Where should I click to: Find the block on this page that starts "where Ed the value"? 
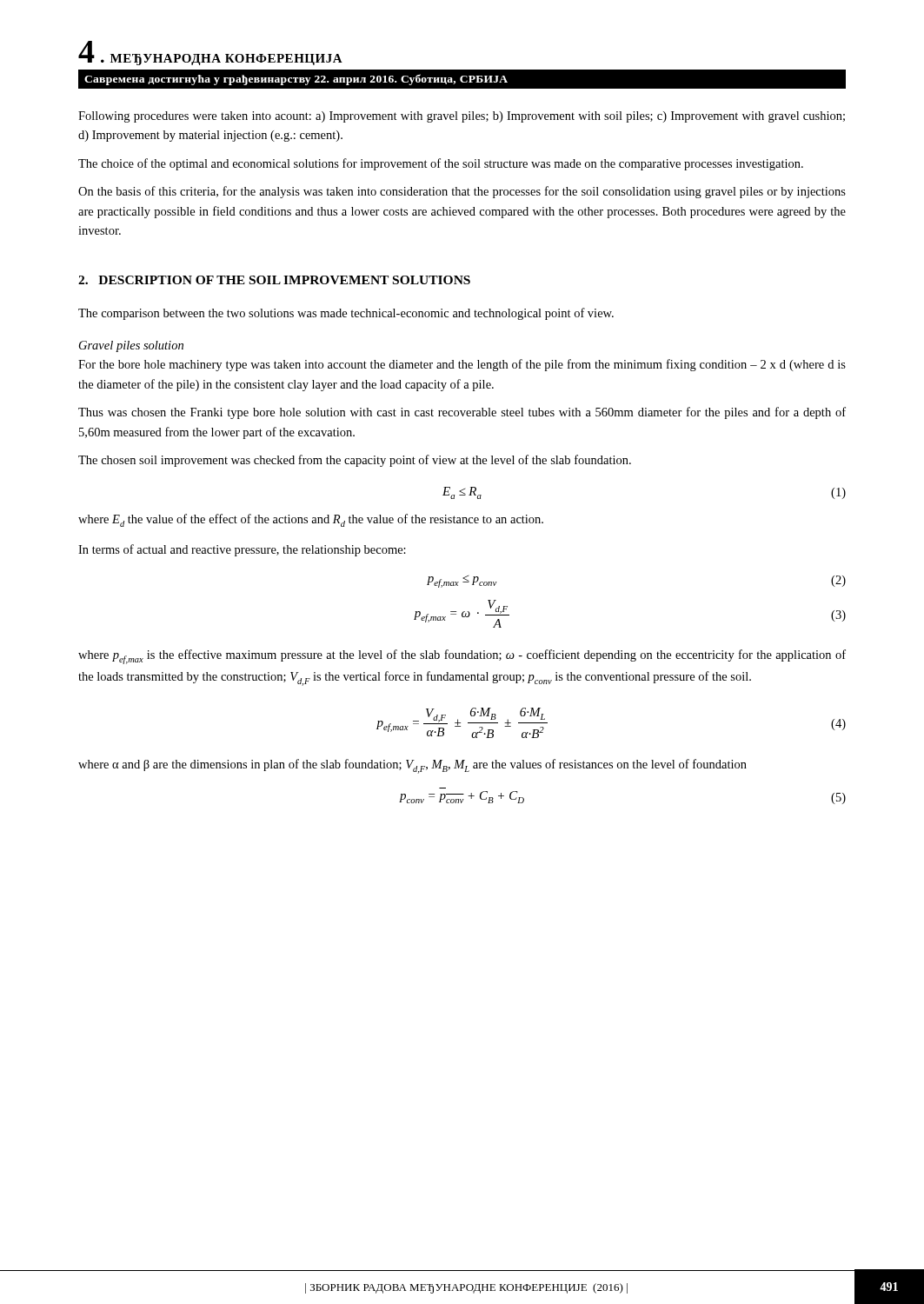pyautogui.click(x=311, y=520)
